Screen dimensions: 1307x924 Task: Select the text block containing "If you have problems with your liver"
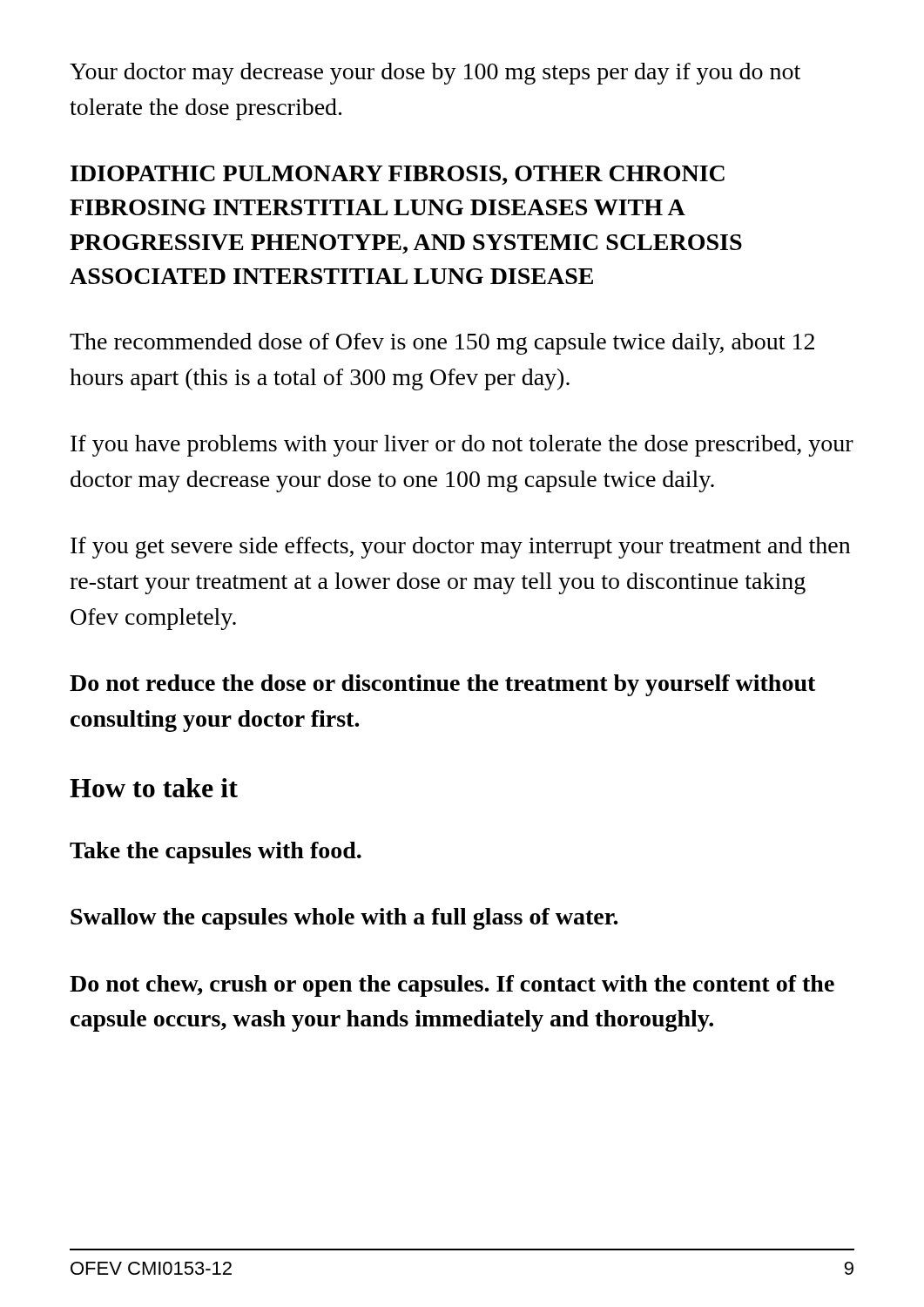(461, 461)
